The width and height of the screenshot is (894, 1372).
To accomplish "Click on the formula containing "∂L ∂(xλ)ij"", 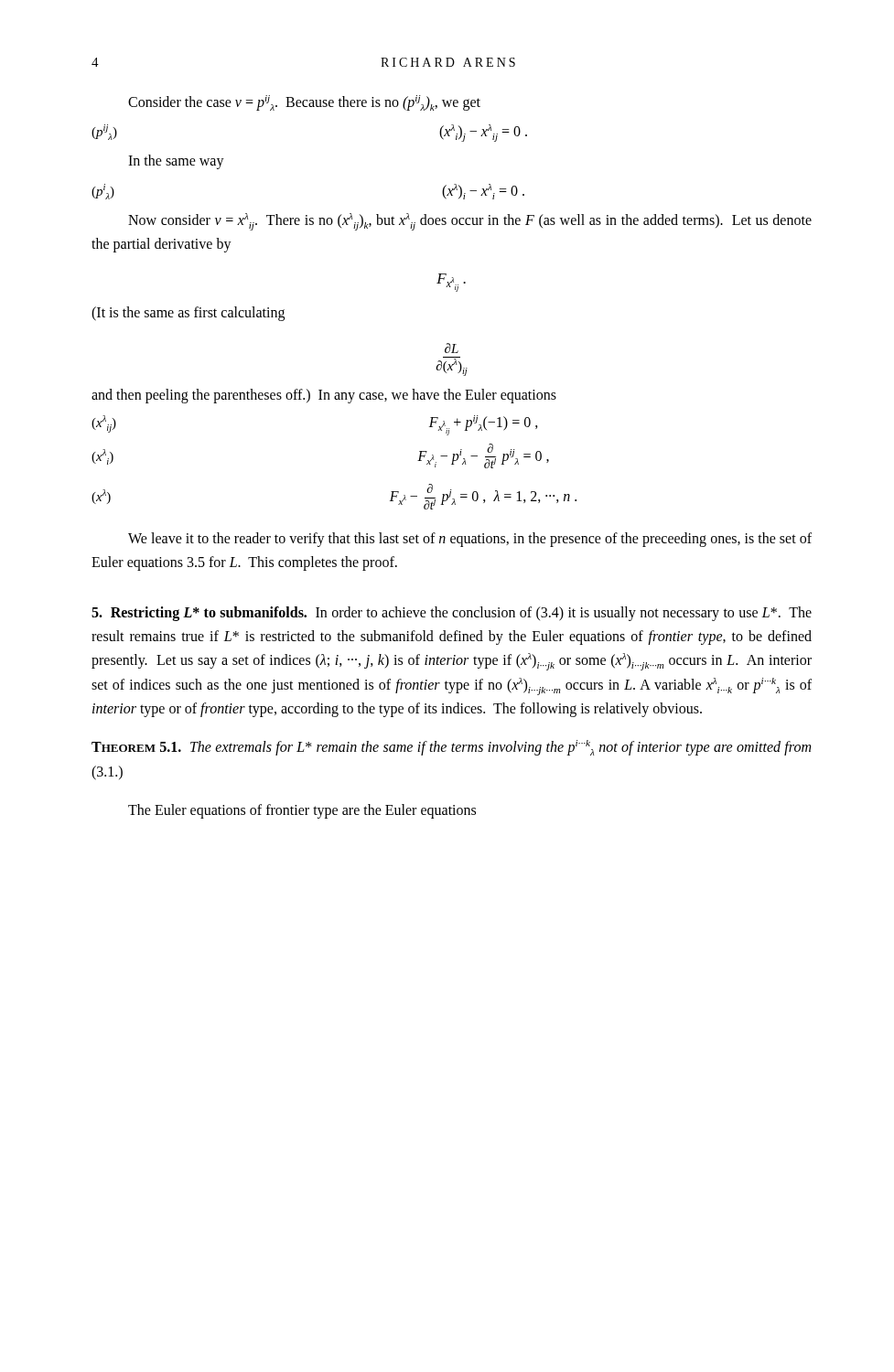I will (452, 357).
